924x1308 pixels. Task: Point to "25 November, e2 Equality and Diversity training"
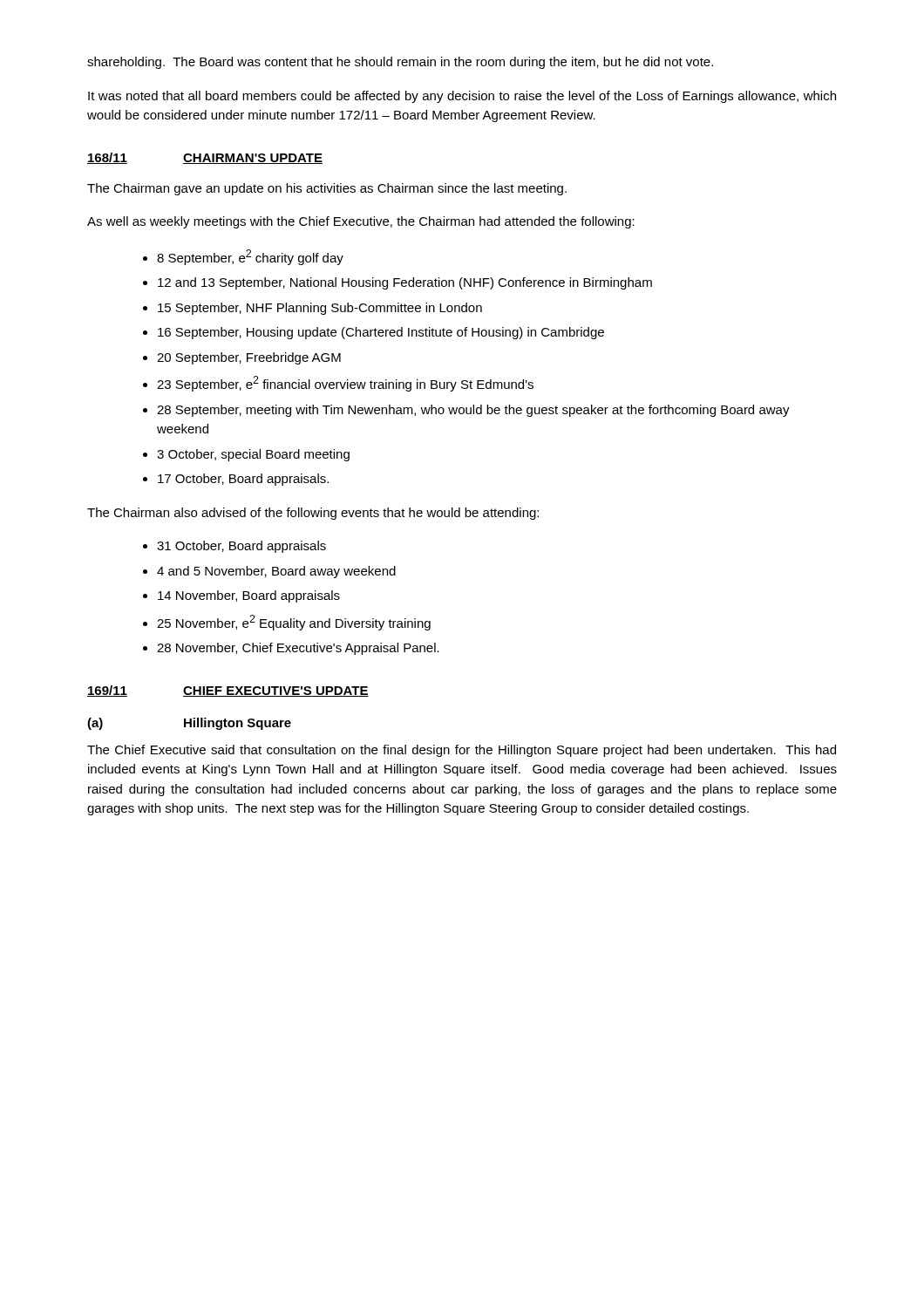(x=294, y=621)
